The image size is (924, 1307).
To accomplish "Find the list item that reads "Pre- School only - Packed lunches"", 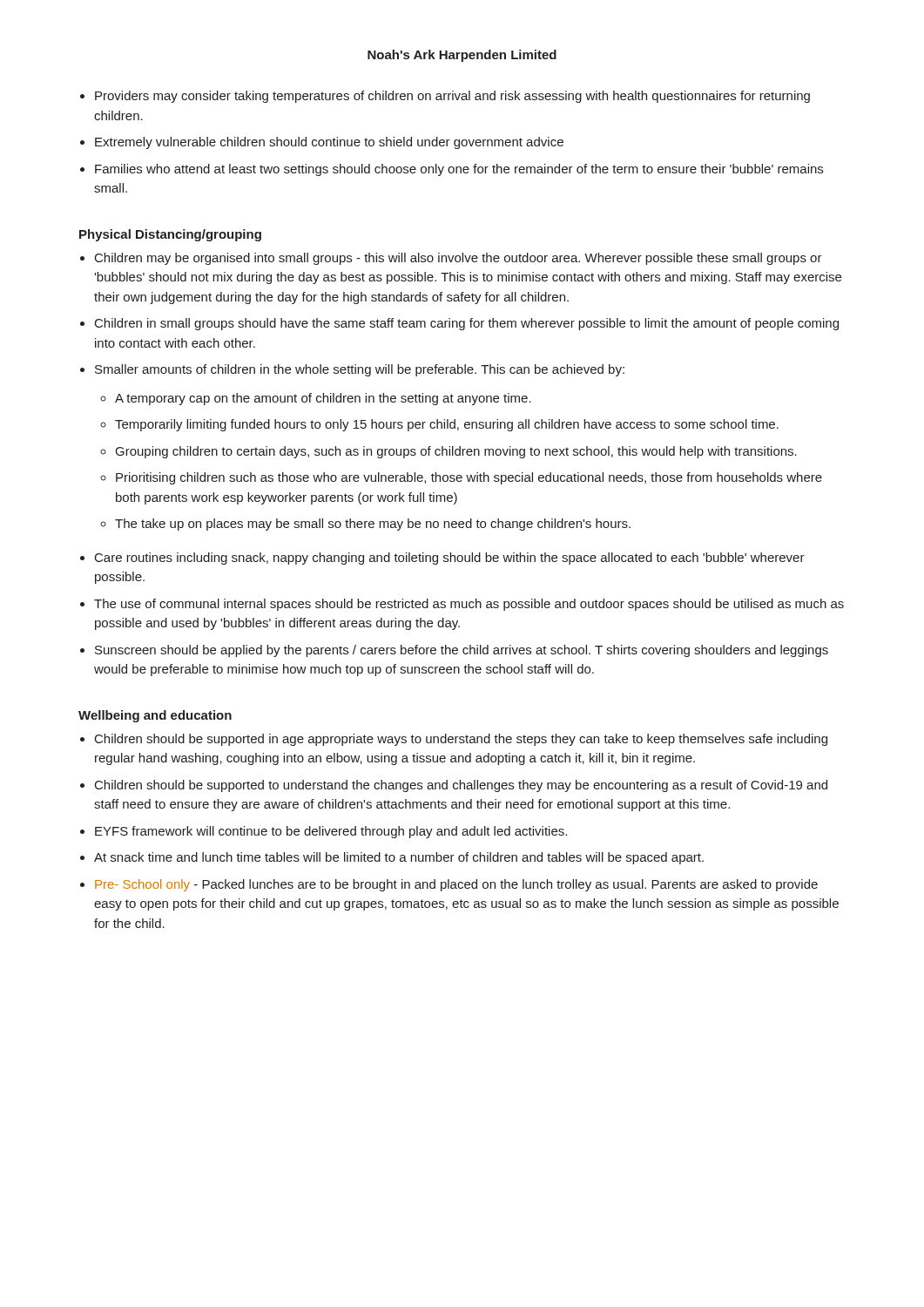I will 467,903.
